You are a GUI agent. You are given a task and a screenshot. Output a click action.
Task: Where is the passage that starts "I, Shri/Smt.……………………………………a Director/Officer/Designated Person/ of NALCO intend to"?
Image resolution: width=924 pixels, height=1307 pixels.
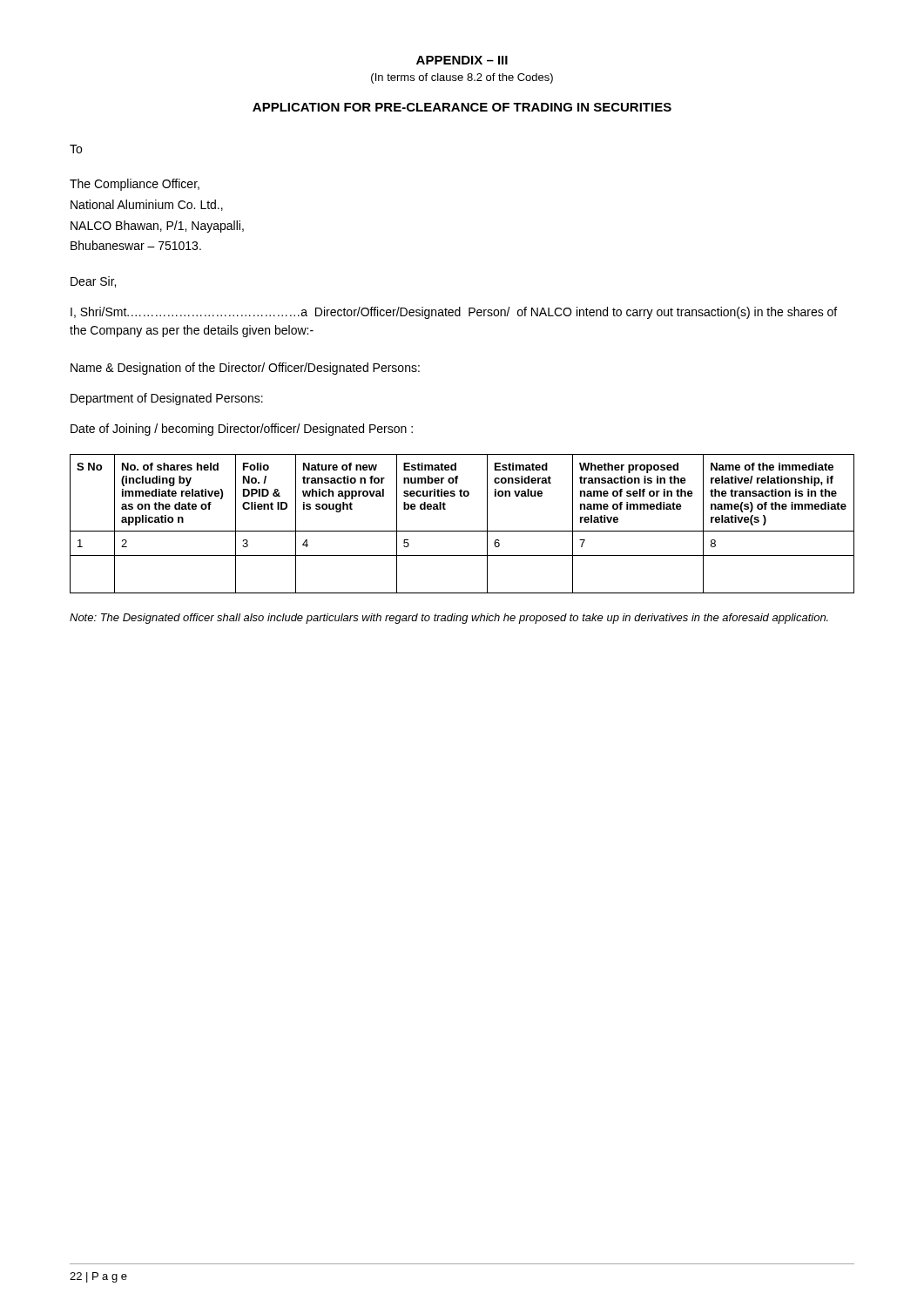(453, 321)
